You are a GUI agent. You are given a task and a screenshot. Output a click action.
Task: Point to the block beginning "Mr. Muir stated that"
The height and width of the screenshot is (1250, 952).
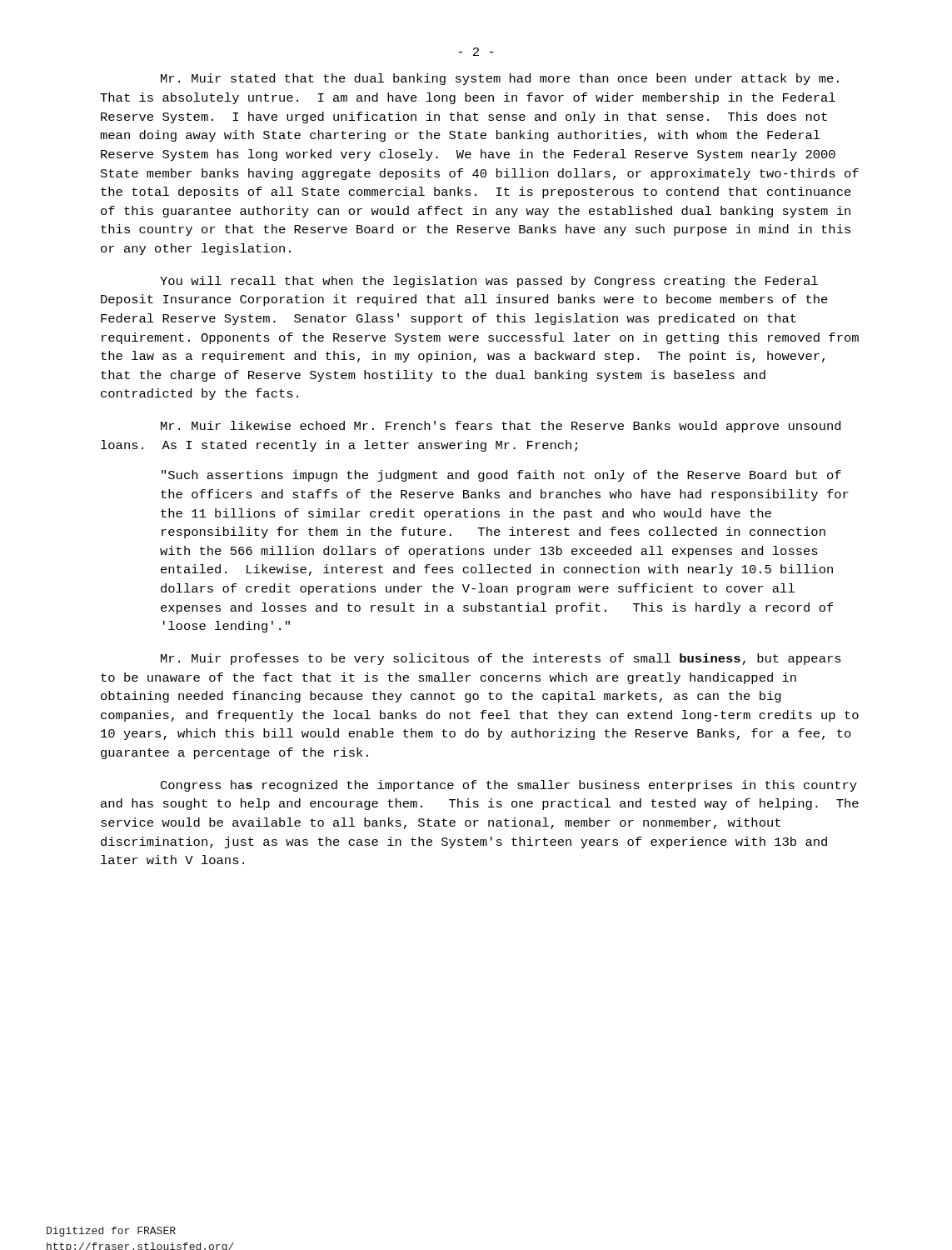pyautogui.click(x=480, y=164)
